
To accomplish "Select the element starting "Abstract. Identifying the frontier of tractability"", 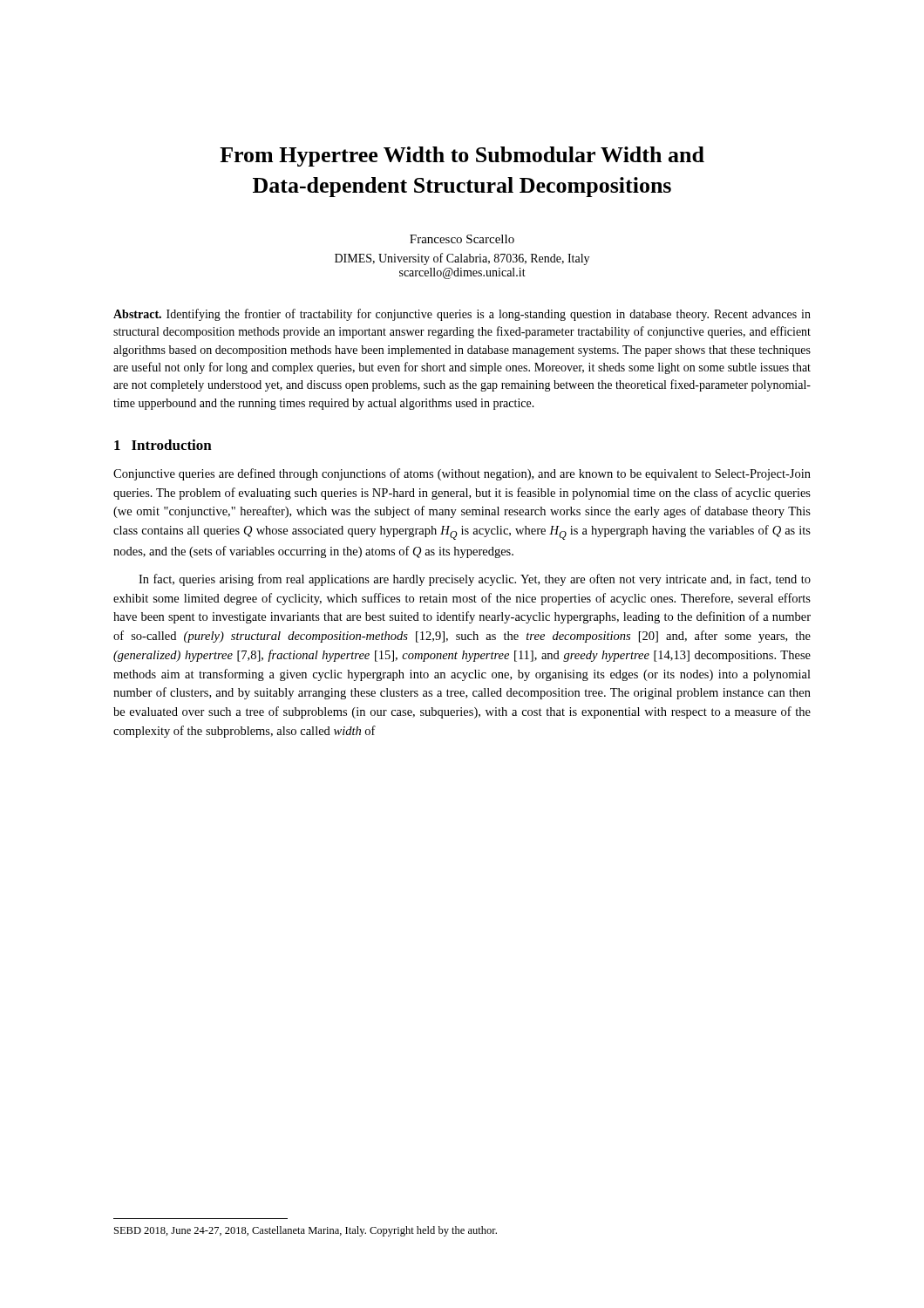I will tap(462, 359).
